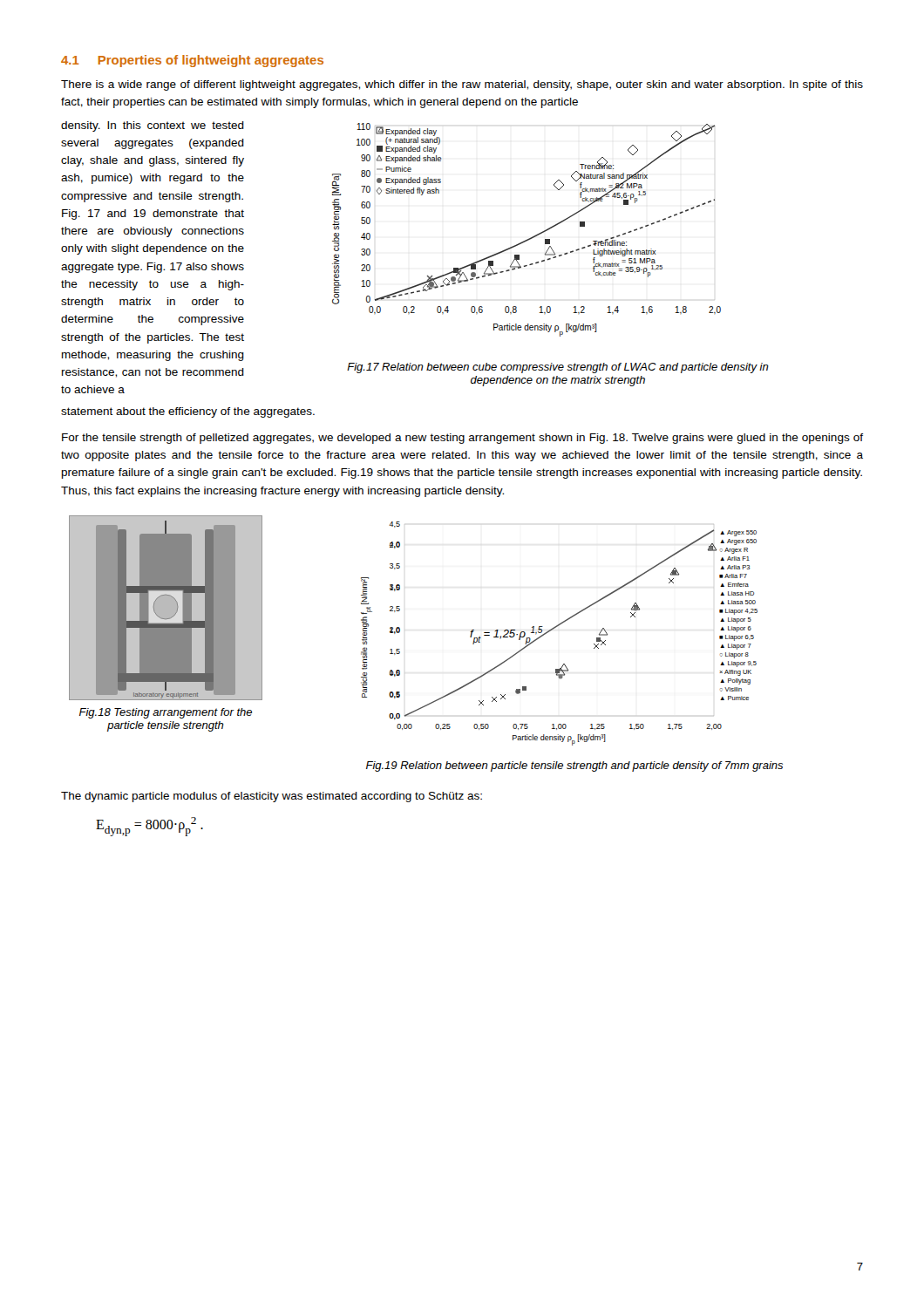Viewport: 924px width, 1308px height.
Task: Where is the passage that starts "The dynamic particle modulus of elasticity was"?
Action: coord(272,796)
